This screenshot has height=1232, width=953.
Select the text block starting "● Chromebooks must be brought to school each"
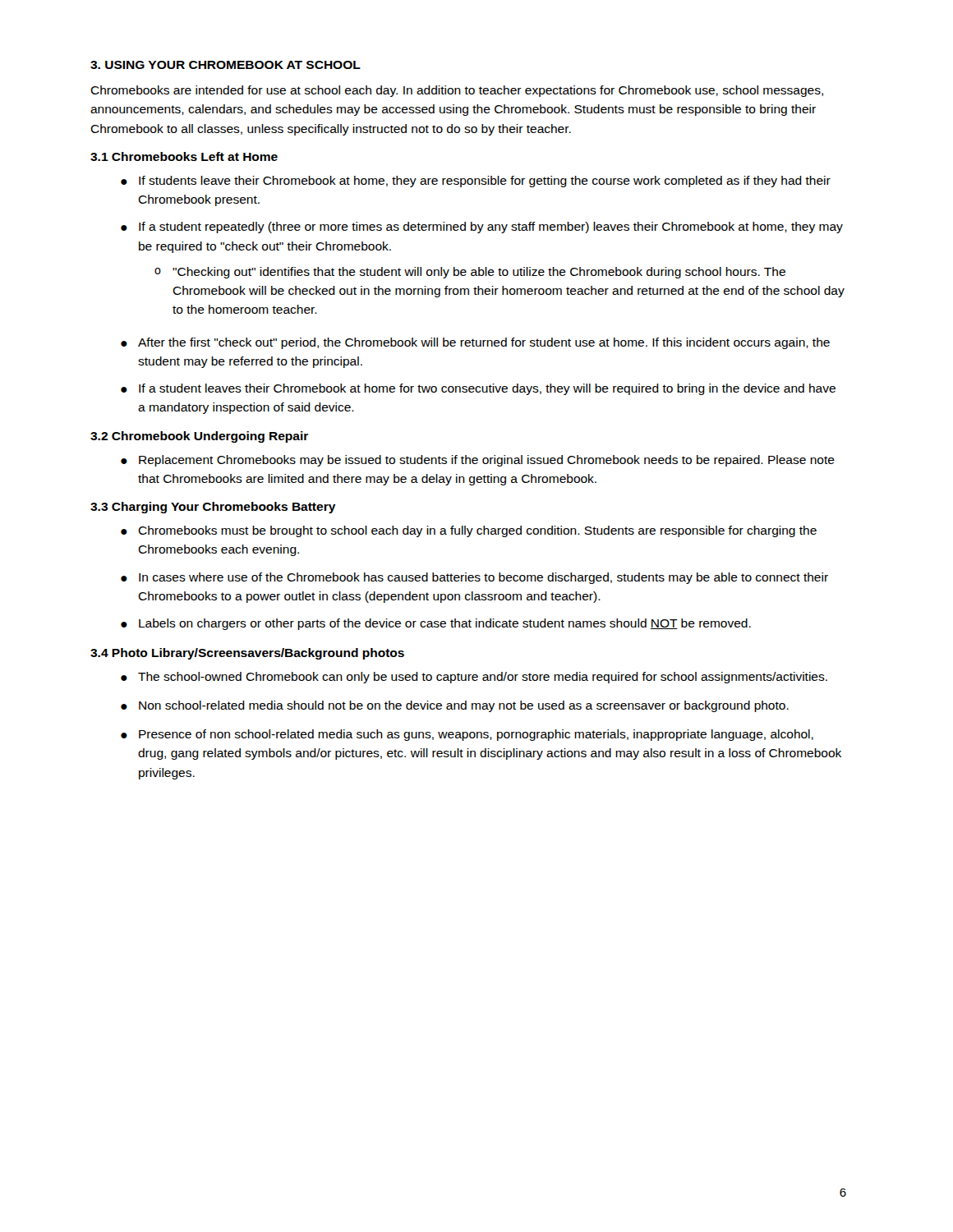(x=483, y=540)
